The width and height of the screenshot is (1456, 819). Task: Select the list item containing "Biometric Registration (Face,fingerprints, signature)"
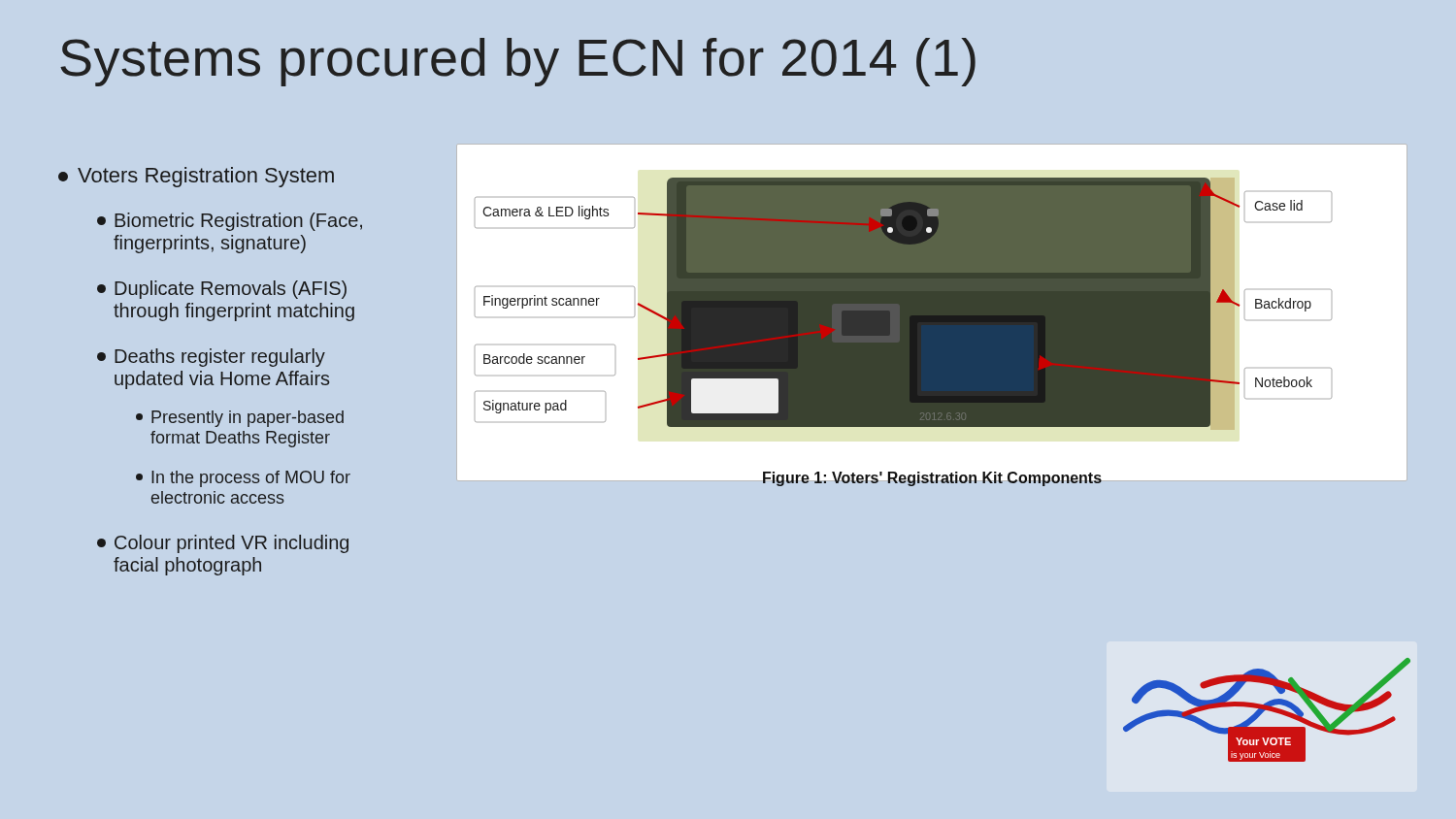pyautogui.click(x=230, y=232)
